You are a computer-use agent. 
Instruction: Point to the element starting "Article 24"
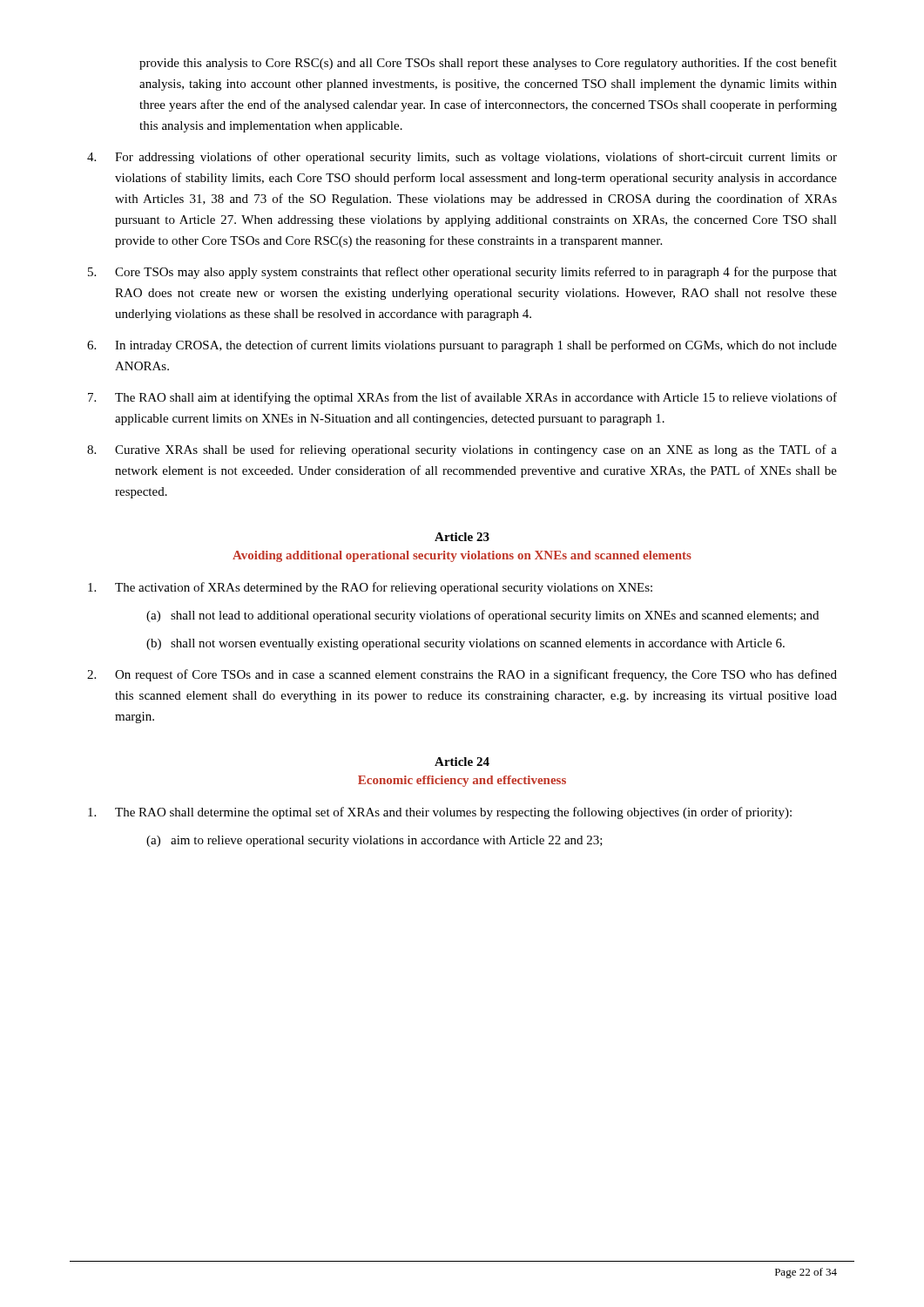[462, 762]
